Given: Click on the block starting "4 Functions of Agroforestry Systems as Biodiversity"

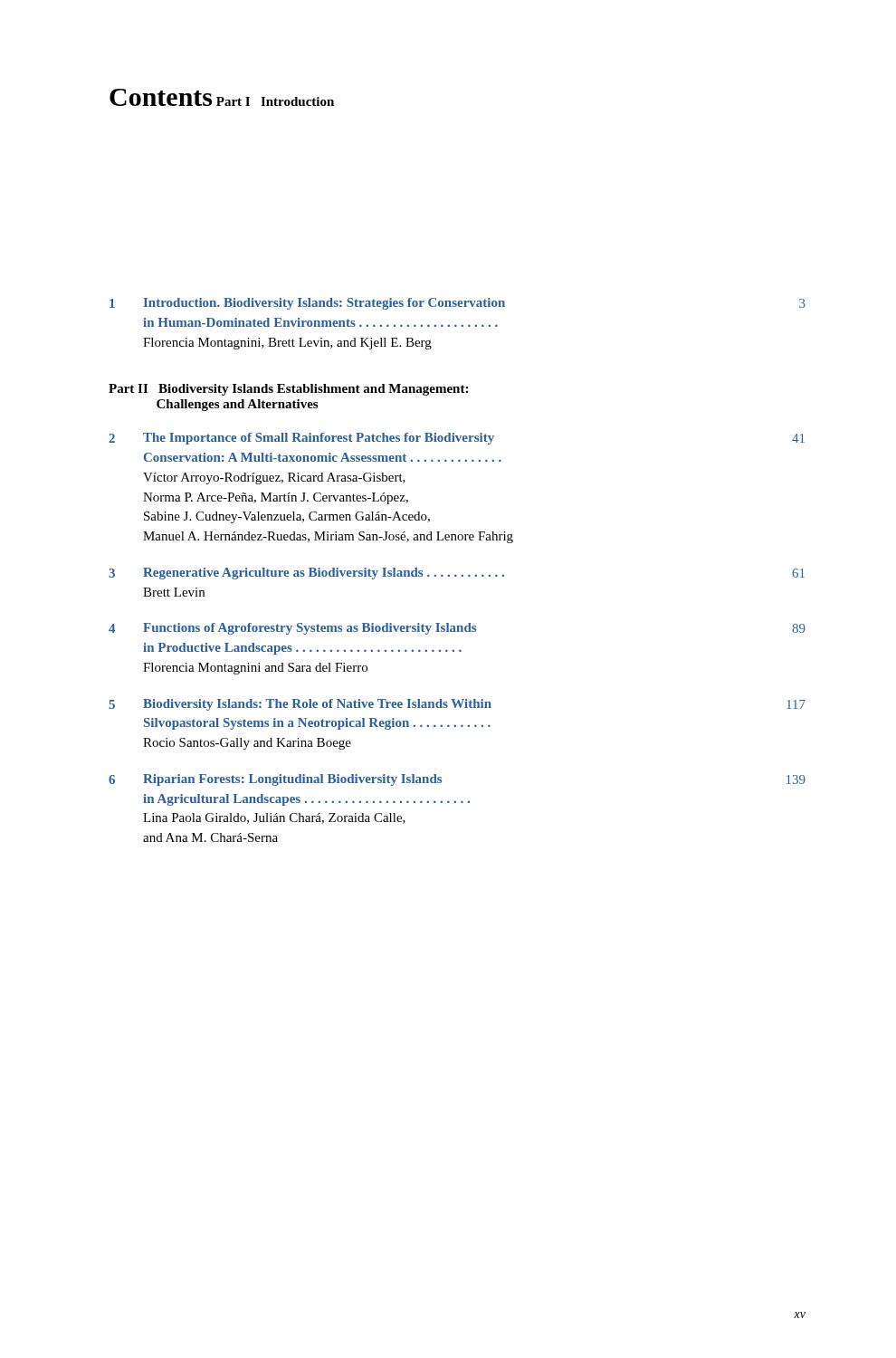Looking at the screenshot, I should (x=457, y=648).
